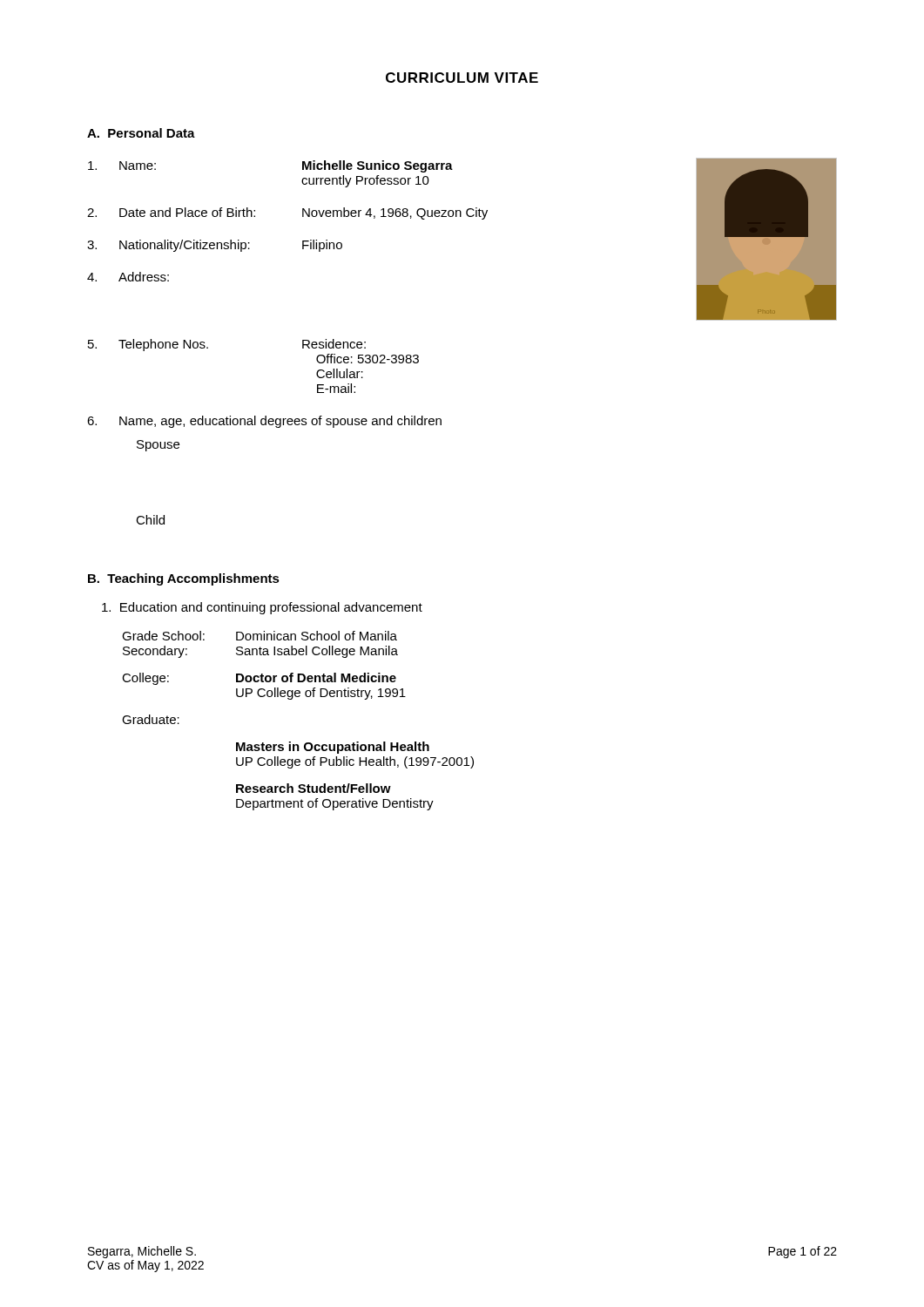Click where it says "CURRICULUM VITAE"

click(462, 78)
